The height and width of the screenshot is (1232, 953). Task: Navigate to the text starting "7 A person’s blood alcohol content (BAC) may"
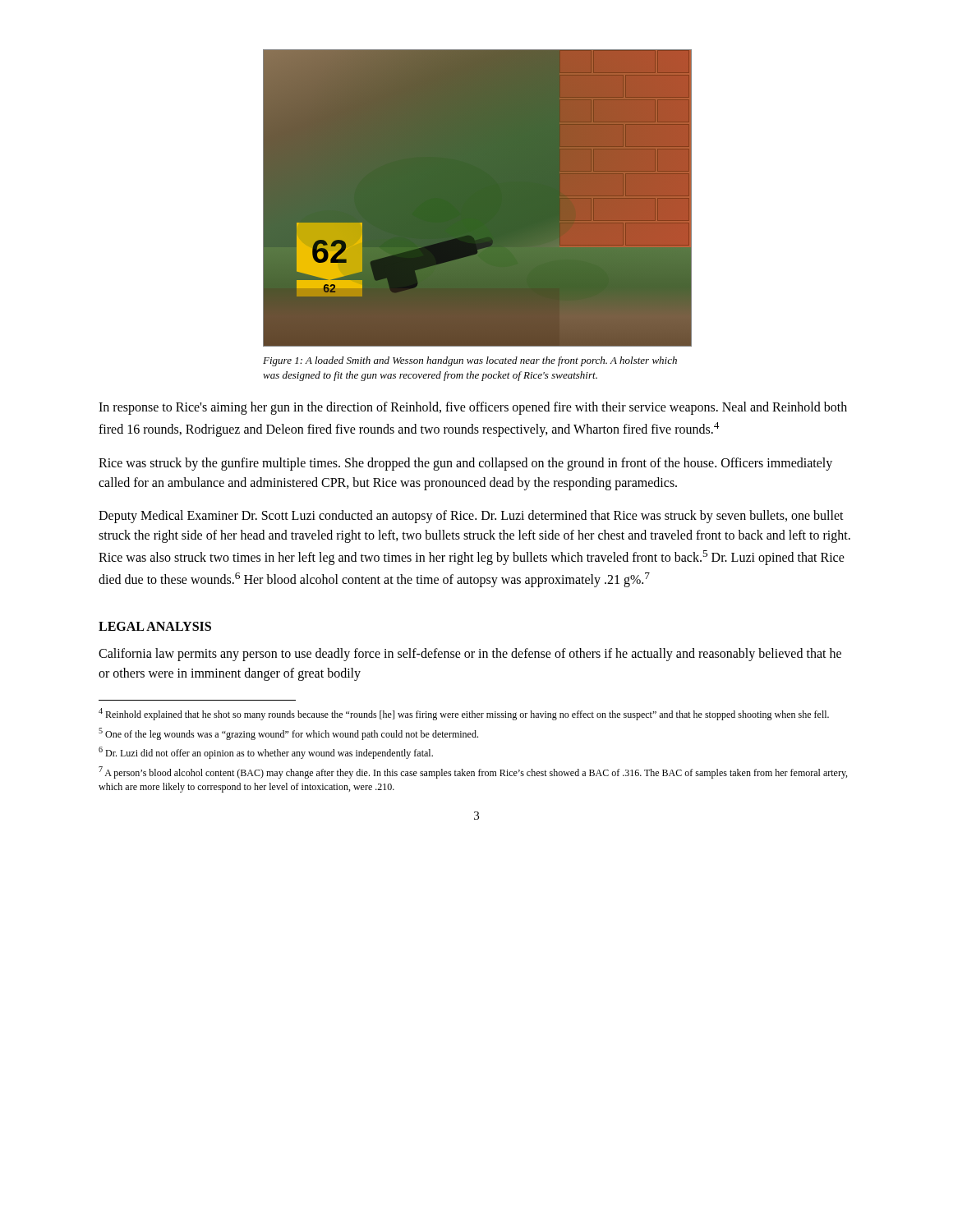473,778
